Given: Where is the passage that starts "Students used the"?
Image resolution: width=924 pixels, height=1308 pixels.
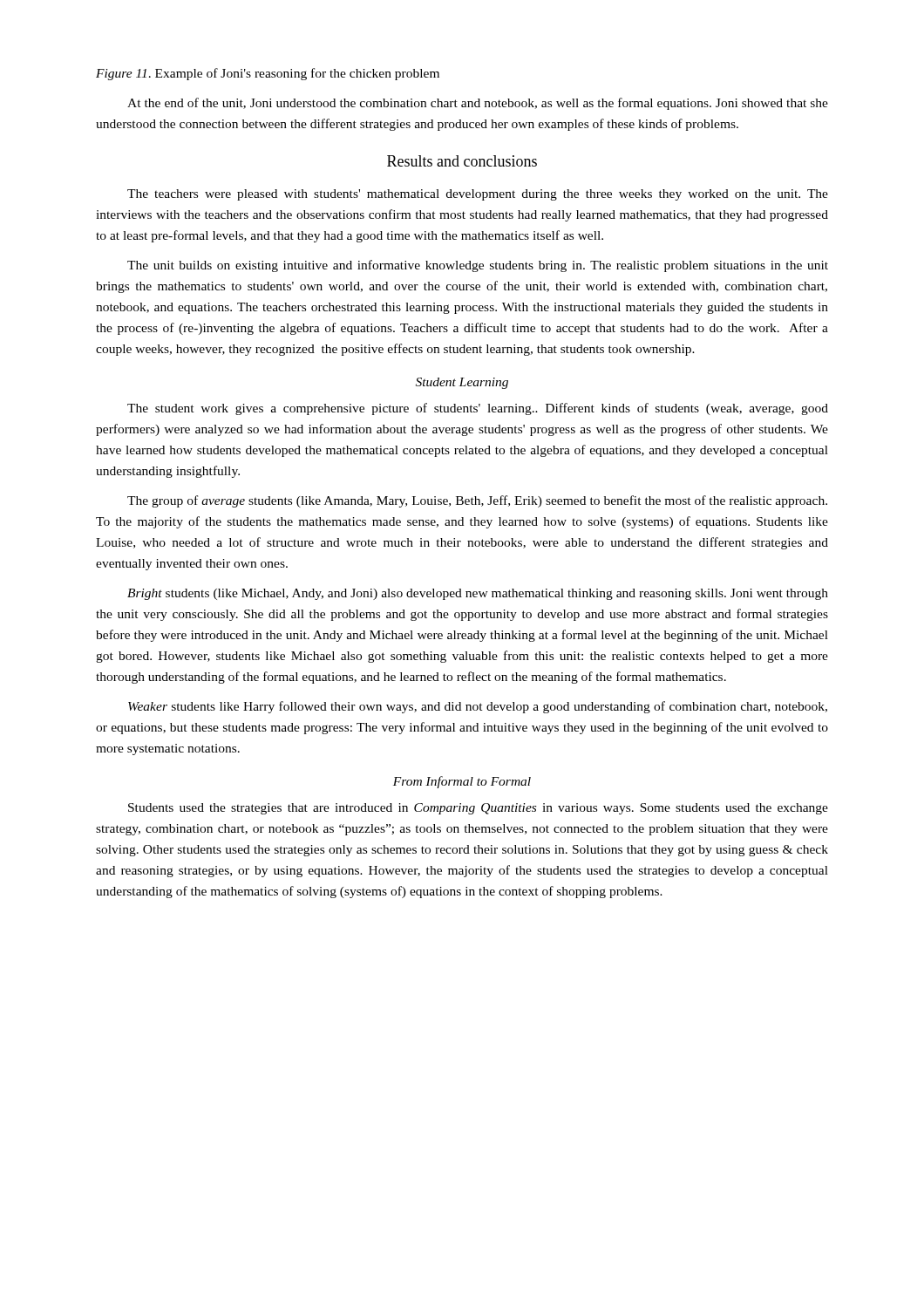Looking at the screenshot, I should (462, 850).
